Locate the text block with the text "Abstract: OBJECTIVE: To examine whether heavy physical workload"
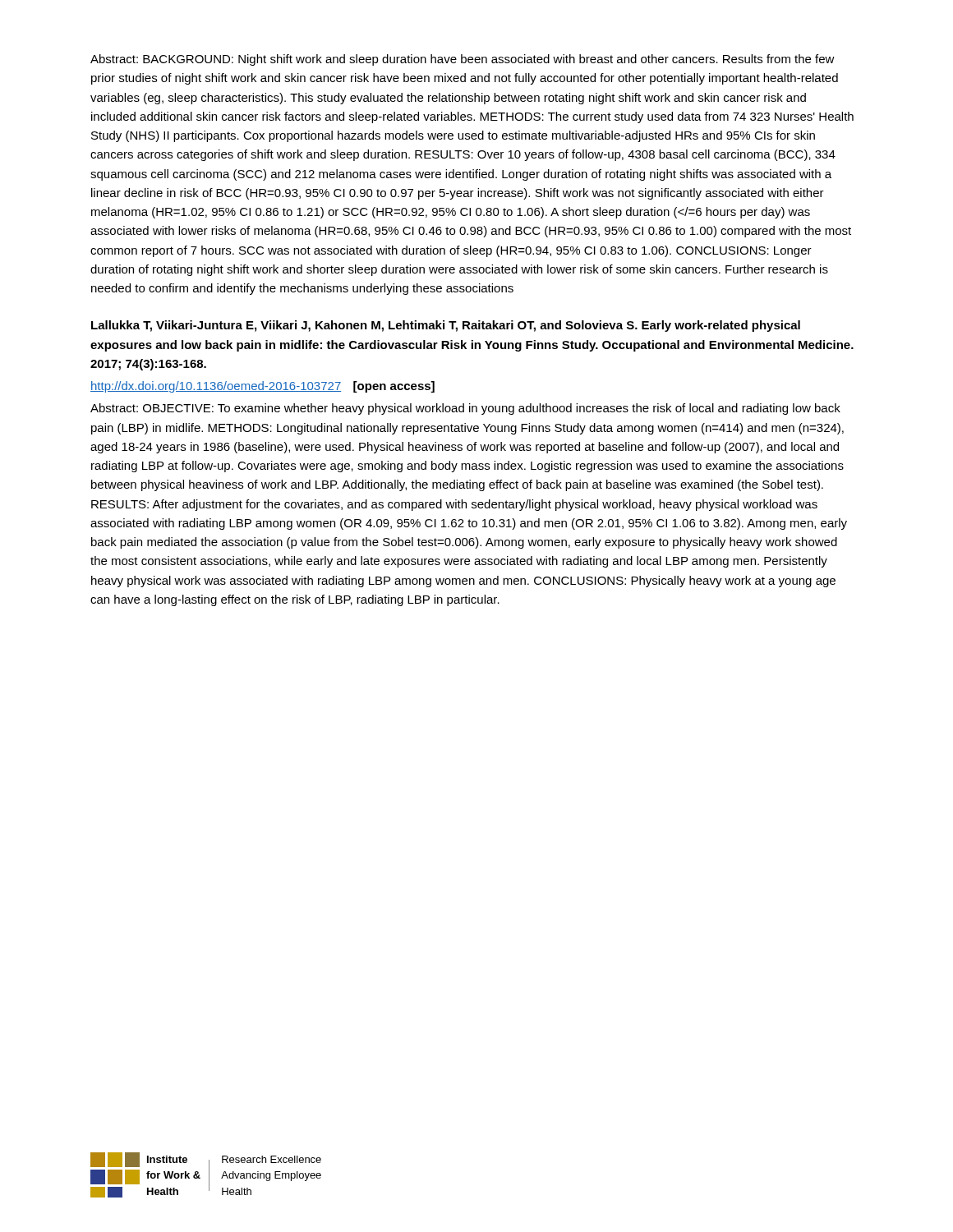 point(472,504)
